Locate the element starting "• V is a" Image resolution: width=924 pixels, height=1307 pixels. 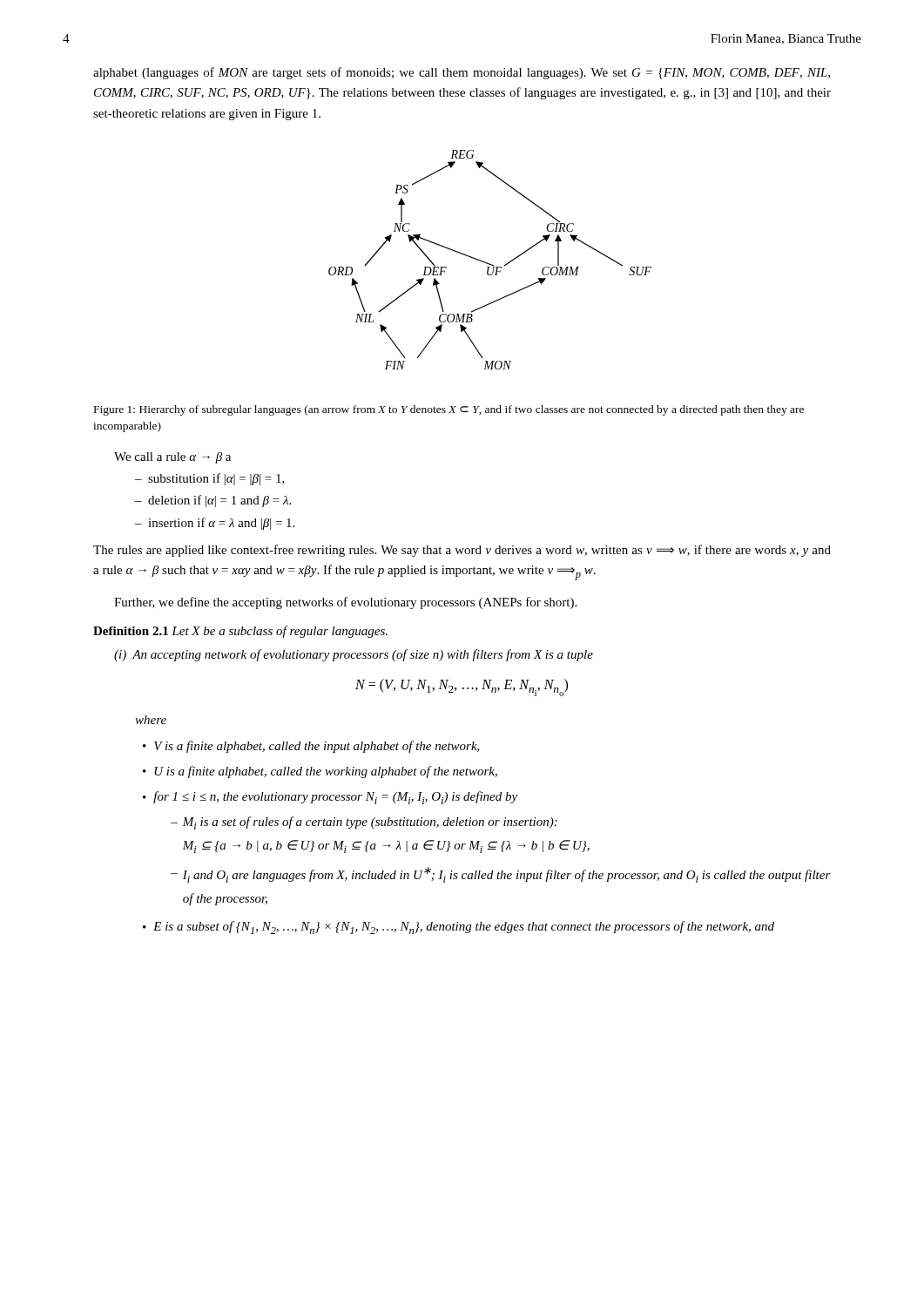click(x=311, y=746)
